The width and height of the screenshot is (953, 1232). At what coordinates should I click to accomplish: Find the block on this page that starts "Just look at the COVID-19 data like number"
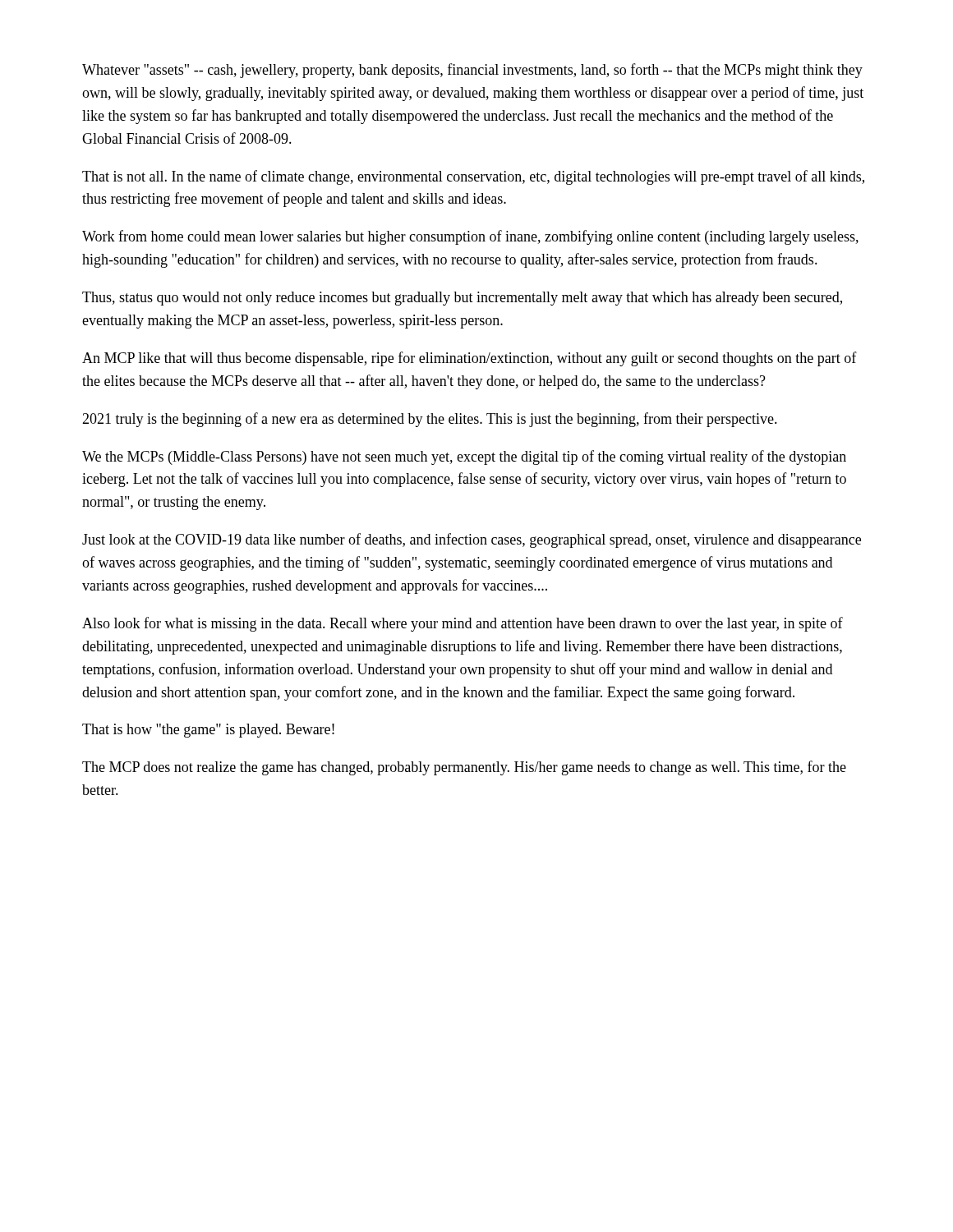[472, 563]
